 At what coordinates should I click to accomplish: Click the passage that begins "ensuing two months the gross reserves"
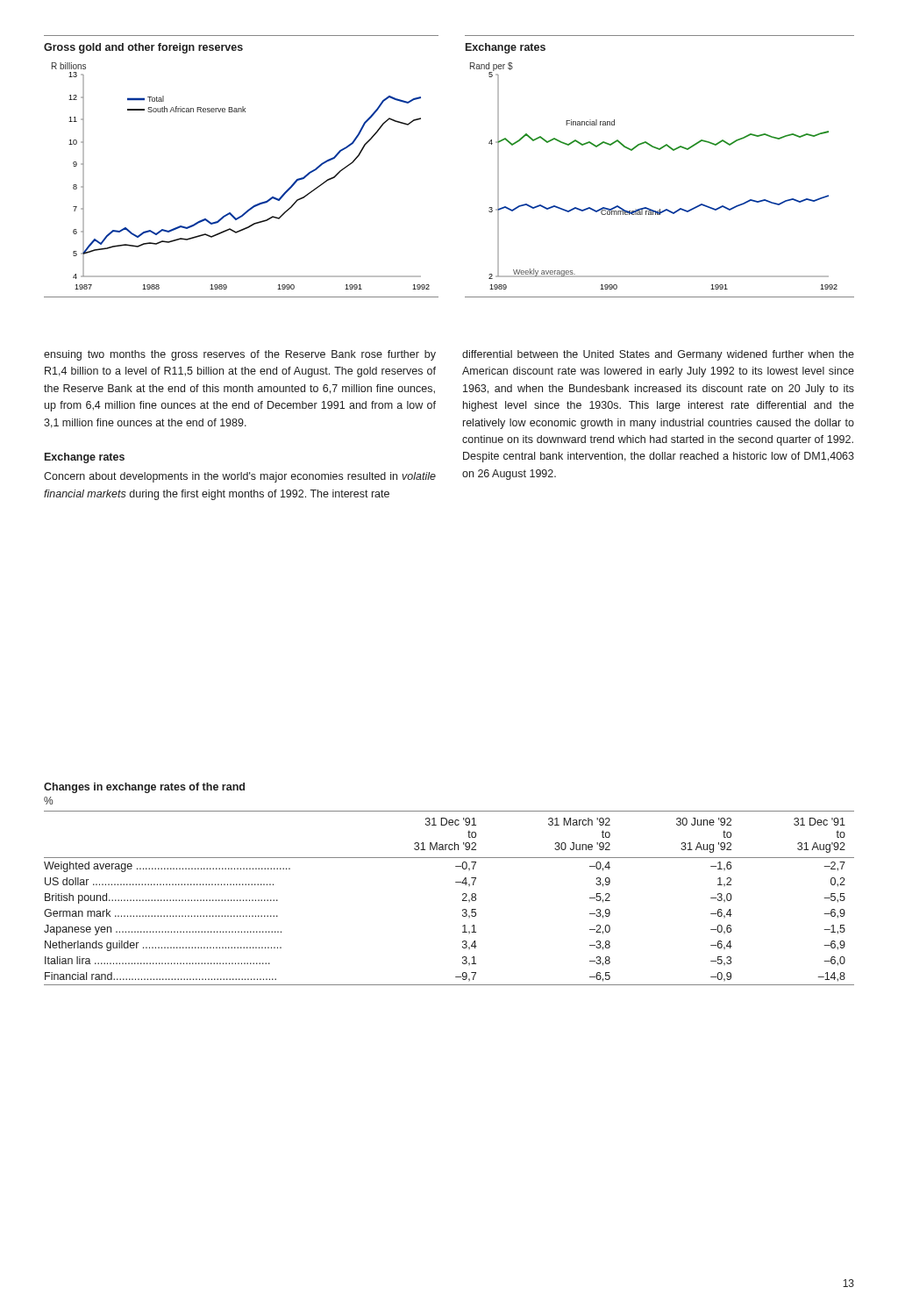240,388
